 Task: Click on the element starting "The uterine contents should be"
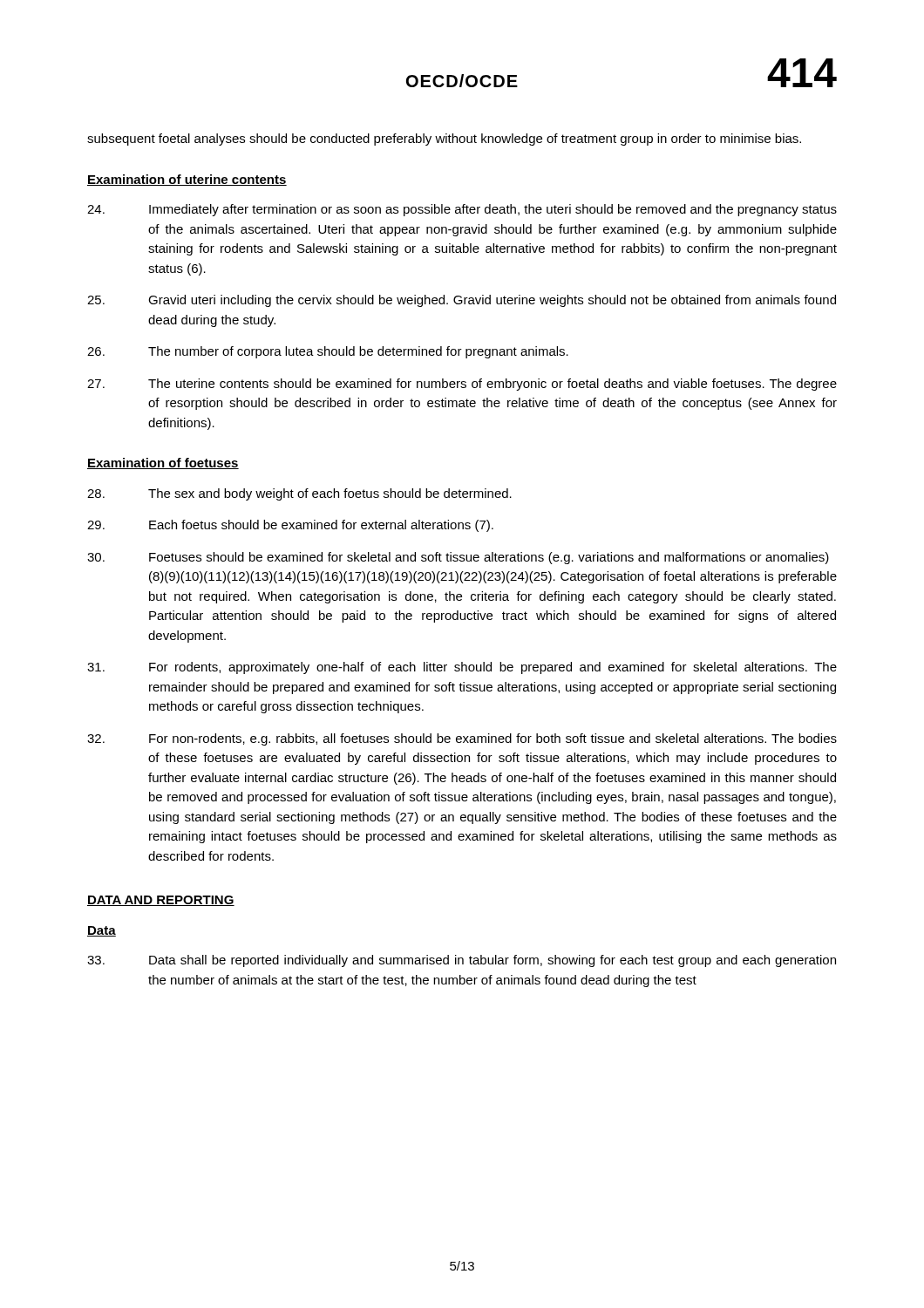[462, 403]
